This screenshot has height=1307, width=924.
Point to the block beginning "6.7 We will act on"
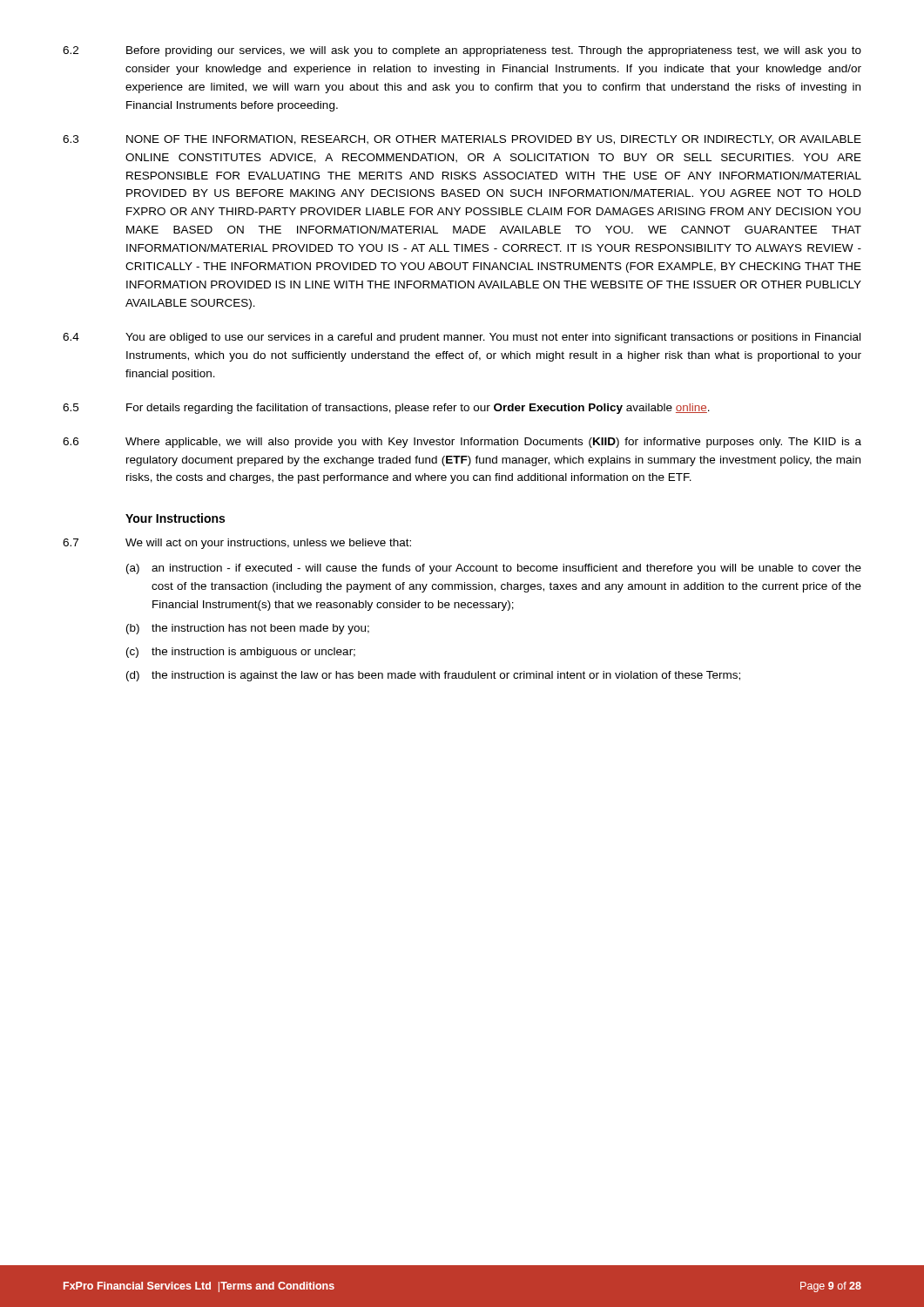(462, 612)
